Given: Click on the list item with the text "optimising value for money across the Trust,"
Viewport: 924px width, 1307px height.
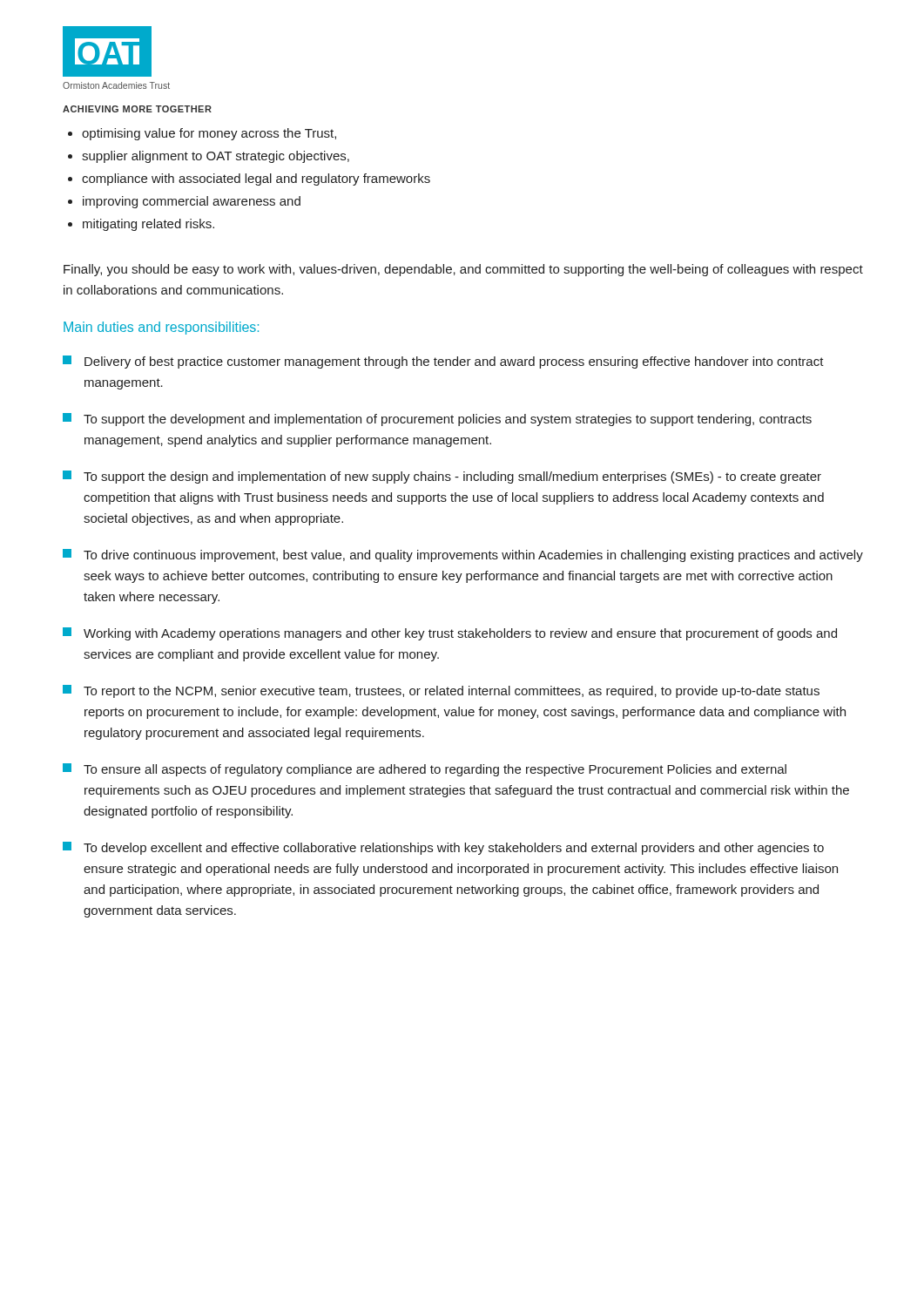Looking at the screenshot, I should coord(209,134).
